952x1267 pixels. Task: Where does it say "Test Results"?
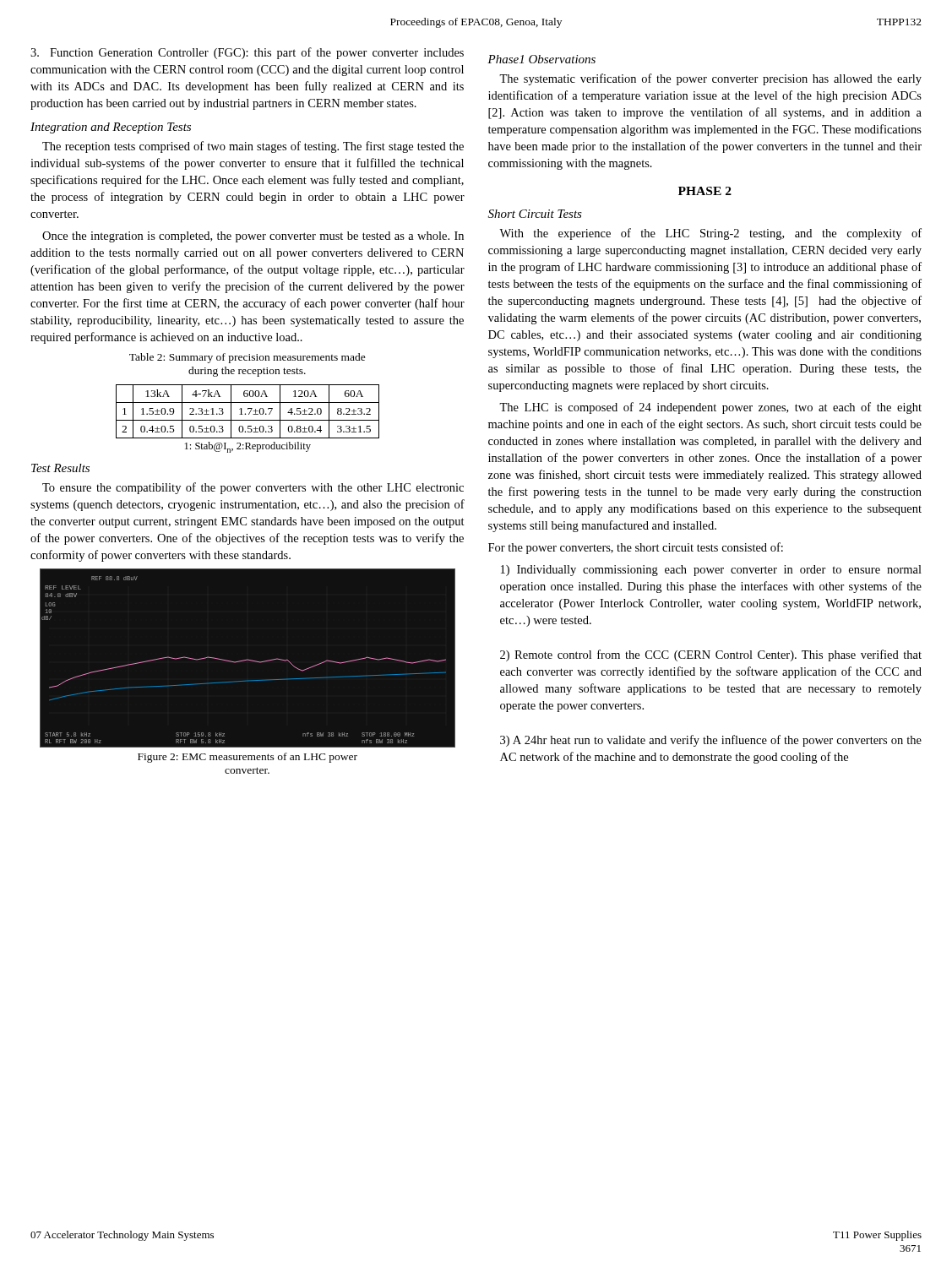coord(60,468)
